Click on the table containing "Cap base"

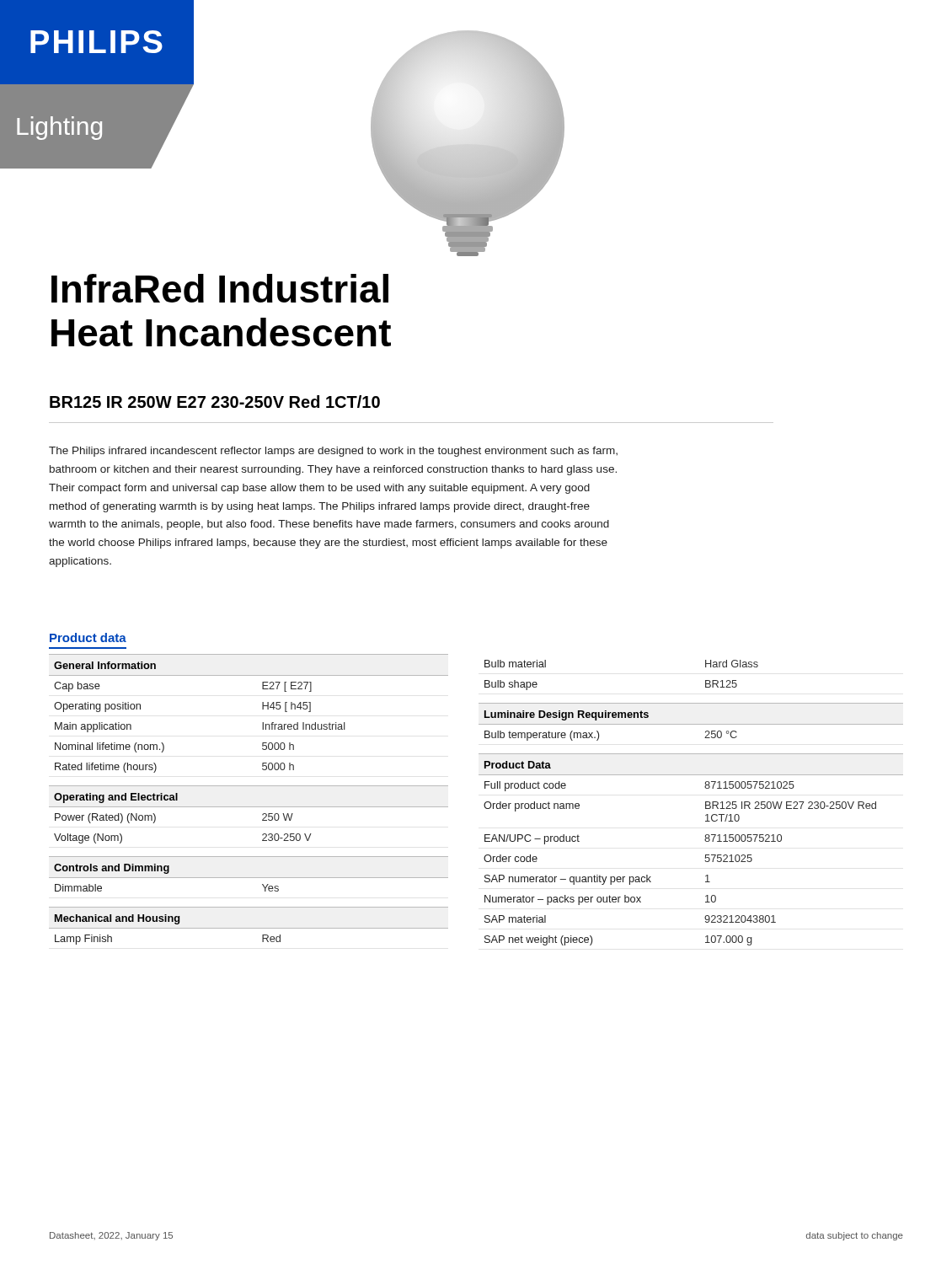click(x=249, y=801)
